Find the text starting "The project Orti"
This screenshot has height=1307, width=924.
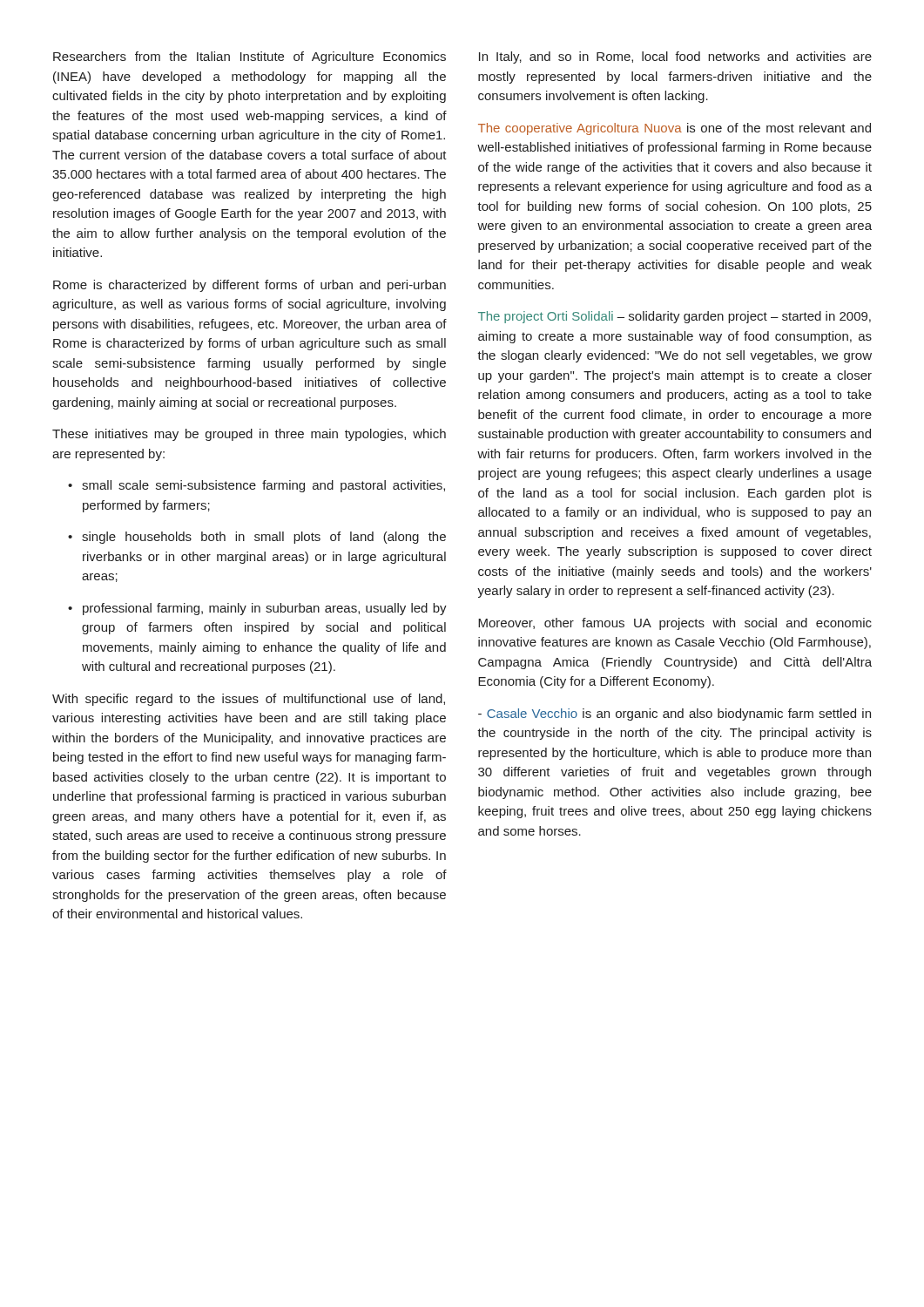(675, 454)
